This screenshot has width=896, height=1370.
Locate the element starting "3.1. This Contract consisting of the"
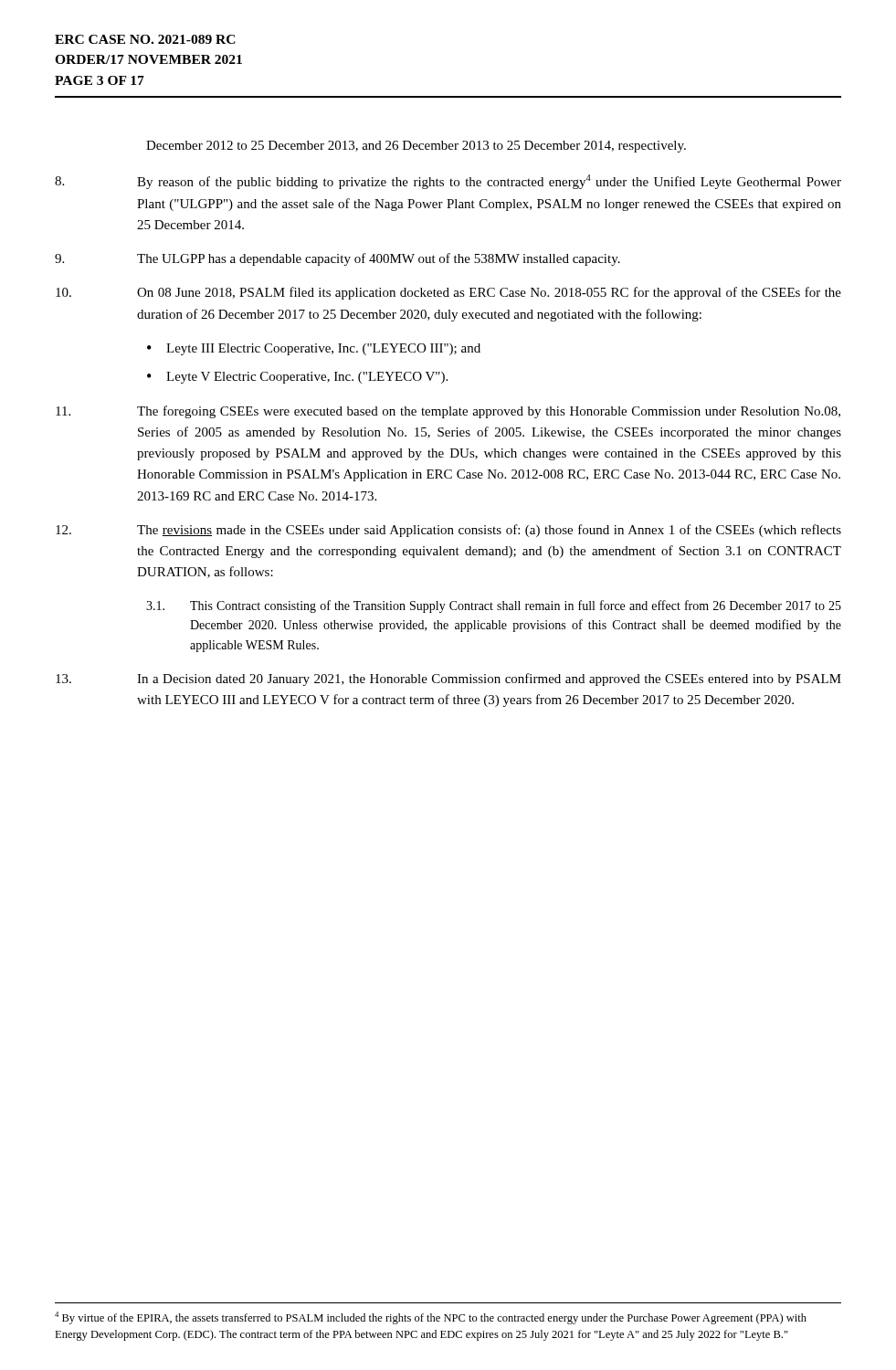pyautogui.click(x=494, y=626)
